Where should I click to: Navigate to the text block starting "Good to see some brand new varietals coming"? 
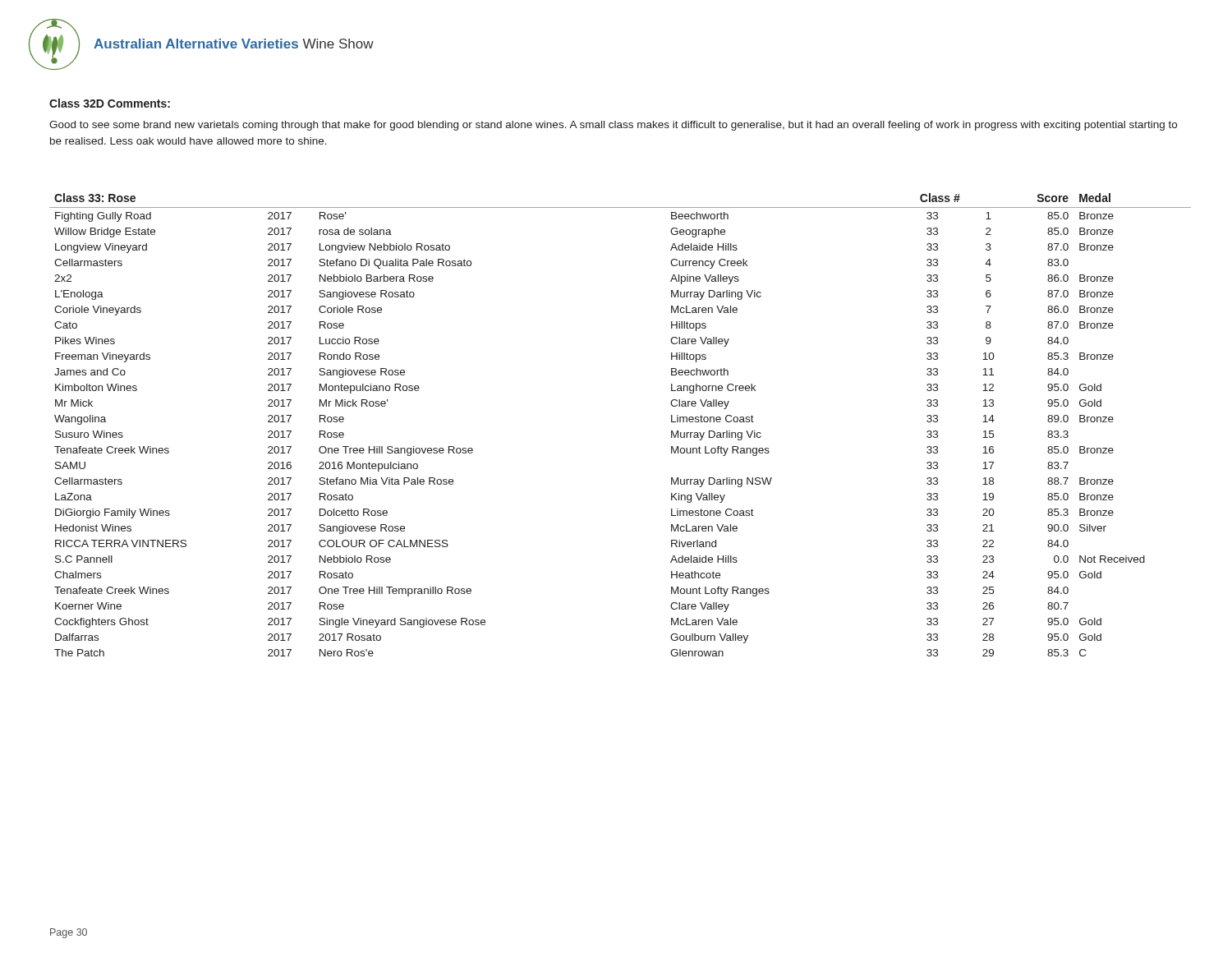click(613, 133)
